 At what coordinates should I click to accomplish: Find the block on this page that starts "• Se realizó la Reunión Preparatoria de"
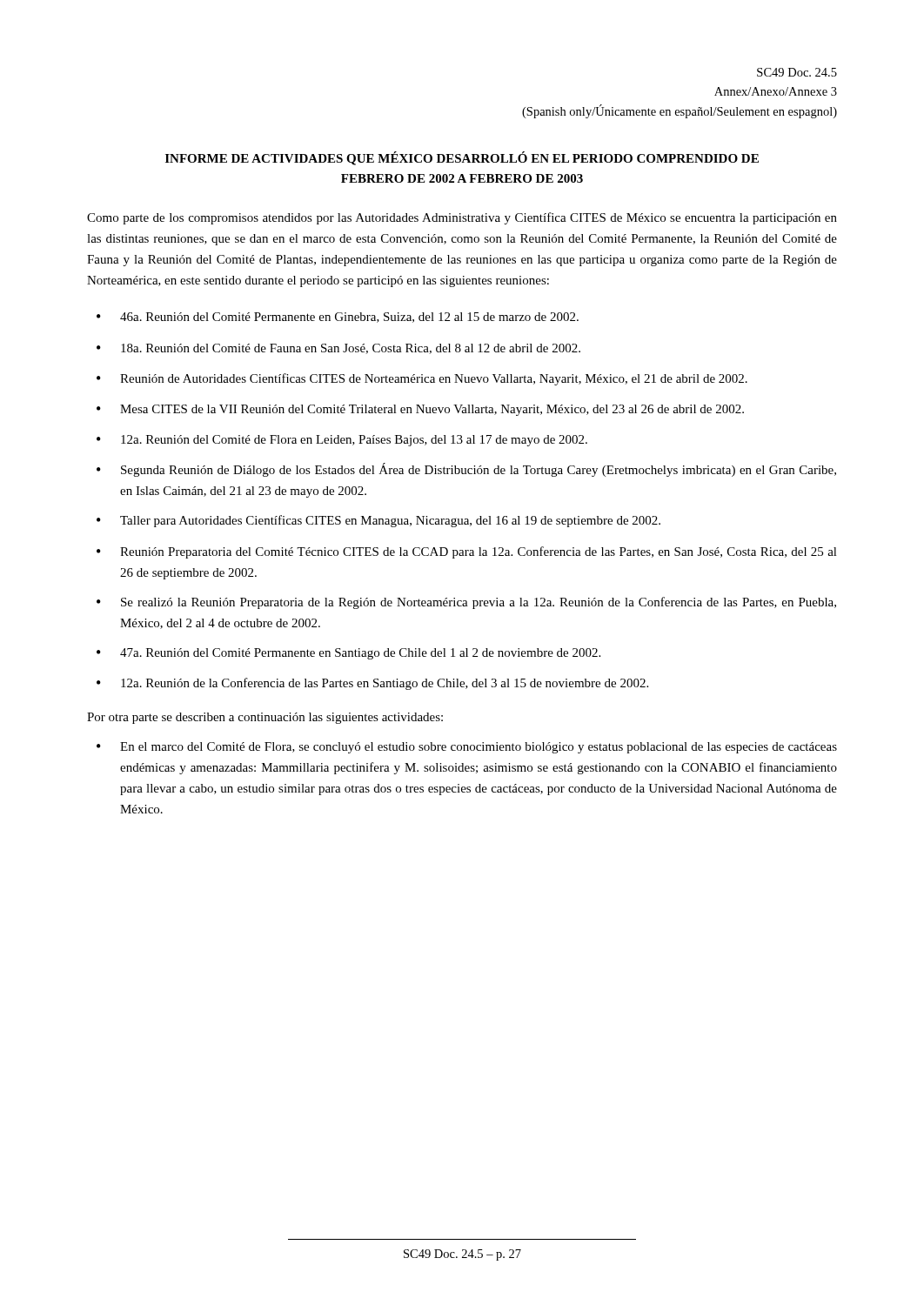click(x=462, y=612)
